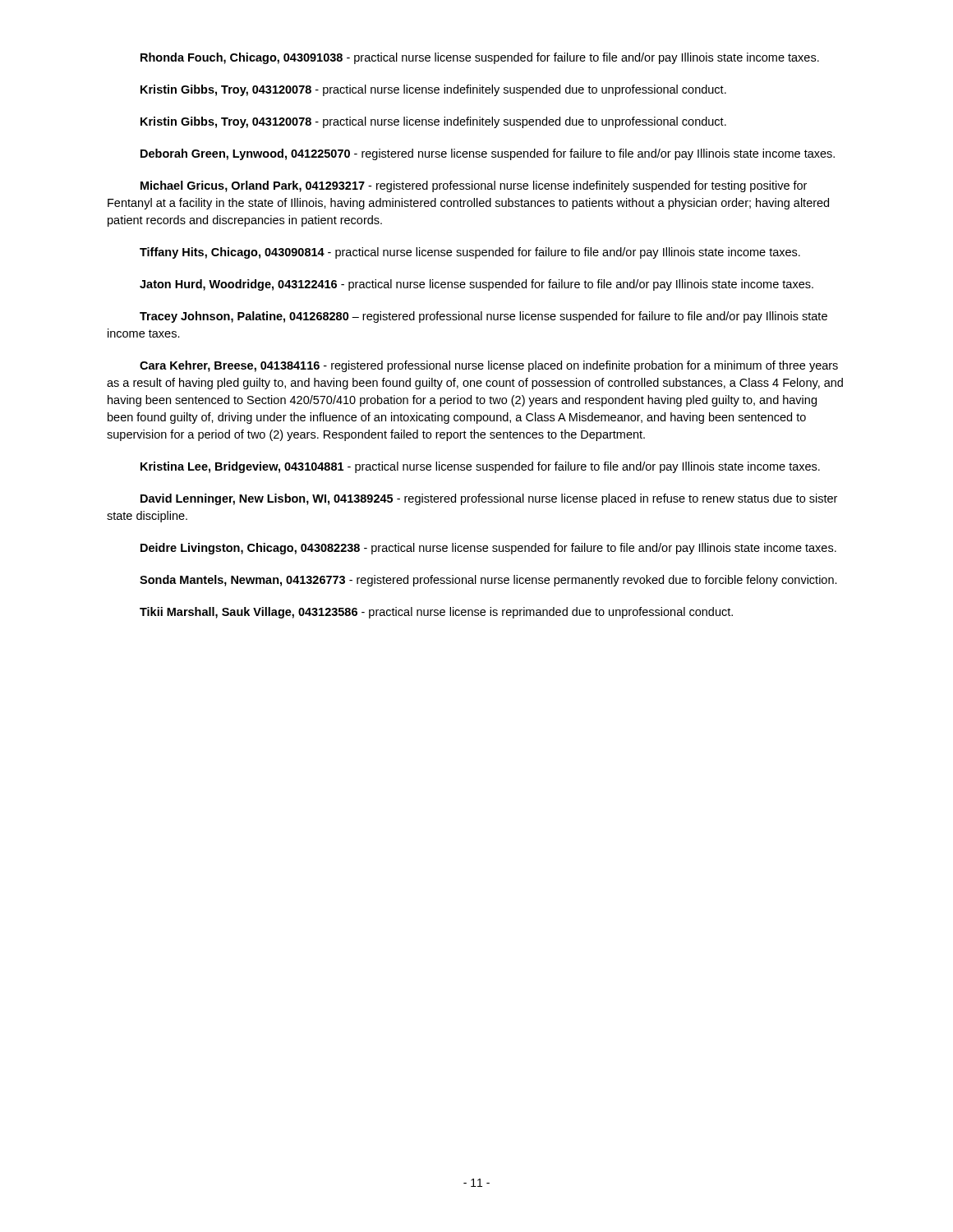The height and width of the screenshot is (1232, 953).
Task: Select the list item that says "Kristina Lee, Bridgeview, 043104881"
Action: pos(476,467)
